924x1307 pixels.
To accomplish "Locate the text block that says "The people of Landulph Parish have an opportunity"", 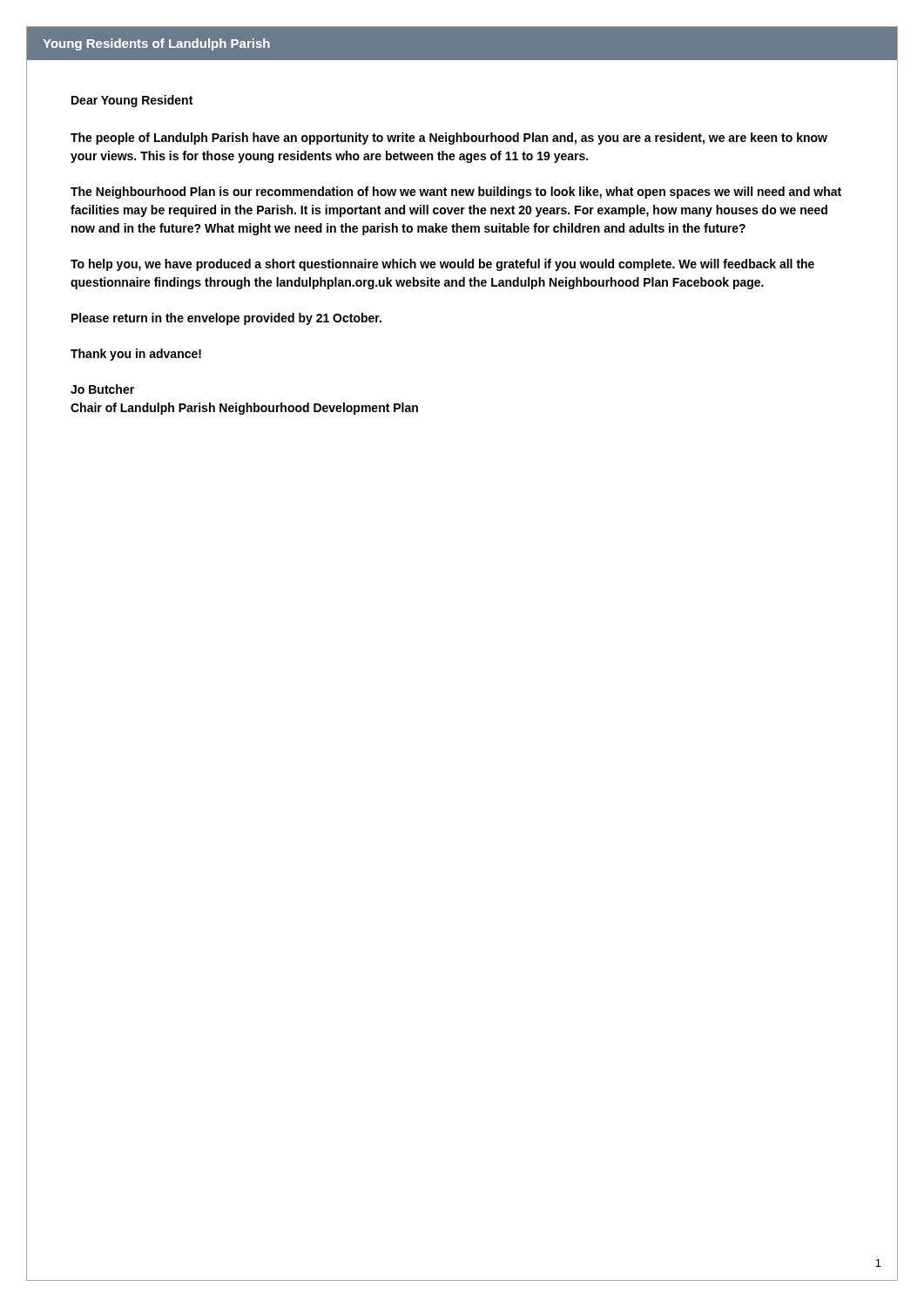I will [x=449, y=147].
